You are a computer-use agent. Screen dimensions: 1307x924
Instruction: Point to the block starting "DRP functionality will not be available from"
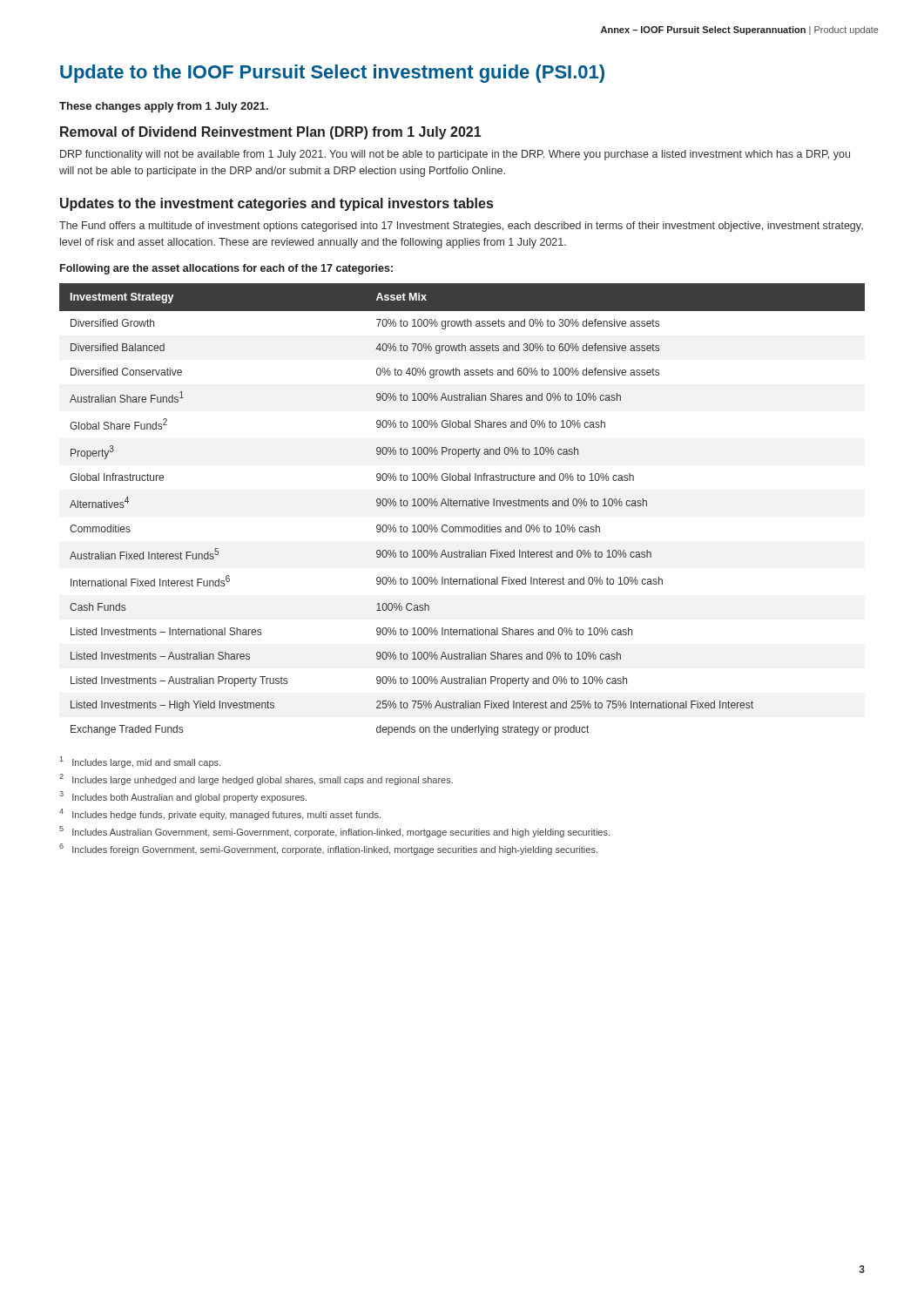[x=455, y=163]
